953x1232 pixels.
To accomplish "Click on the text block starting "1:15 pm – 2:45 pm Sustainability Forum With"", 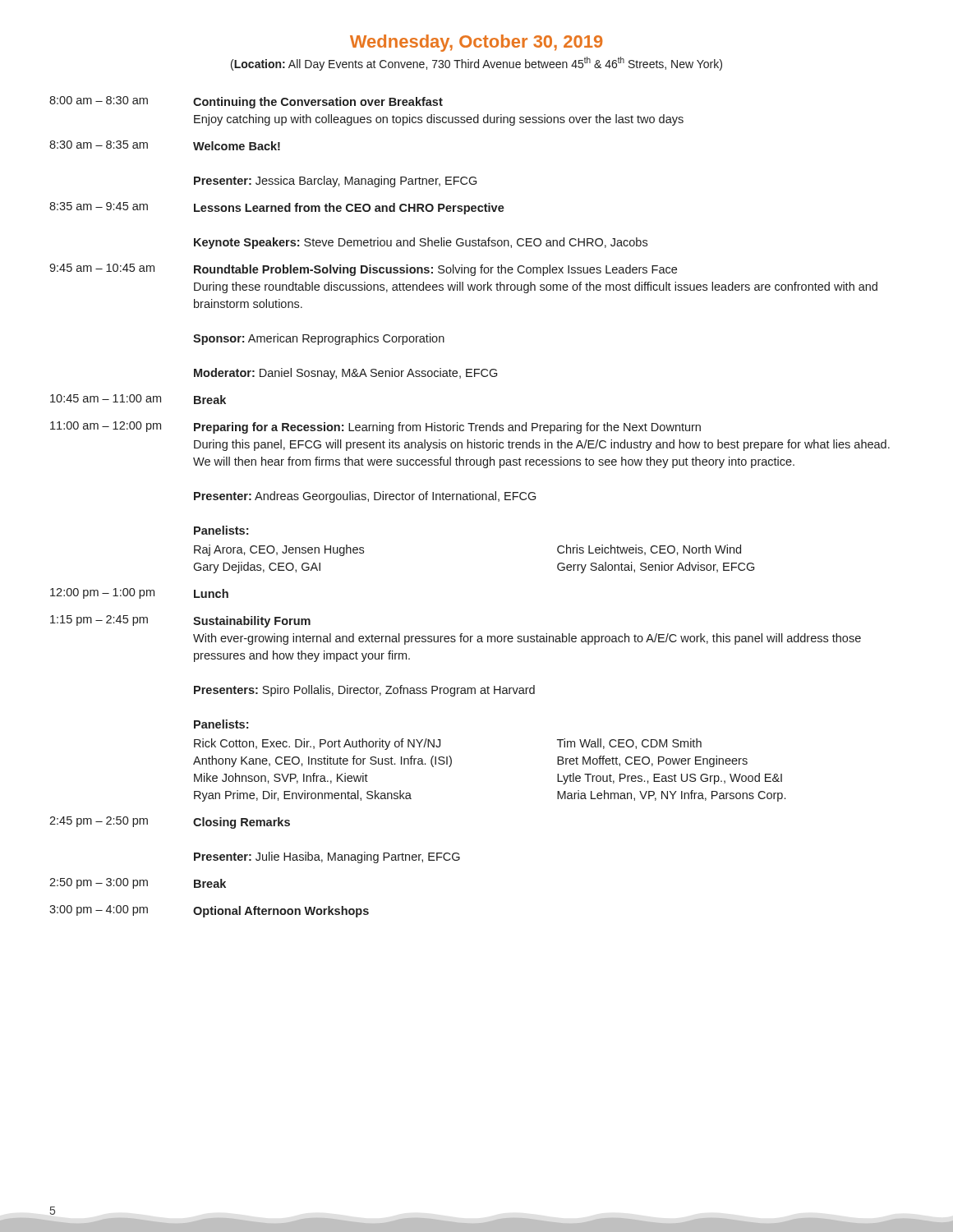I will pos(109,621).
